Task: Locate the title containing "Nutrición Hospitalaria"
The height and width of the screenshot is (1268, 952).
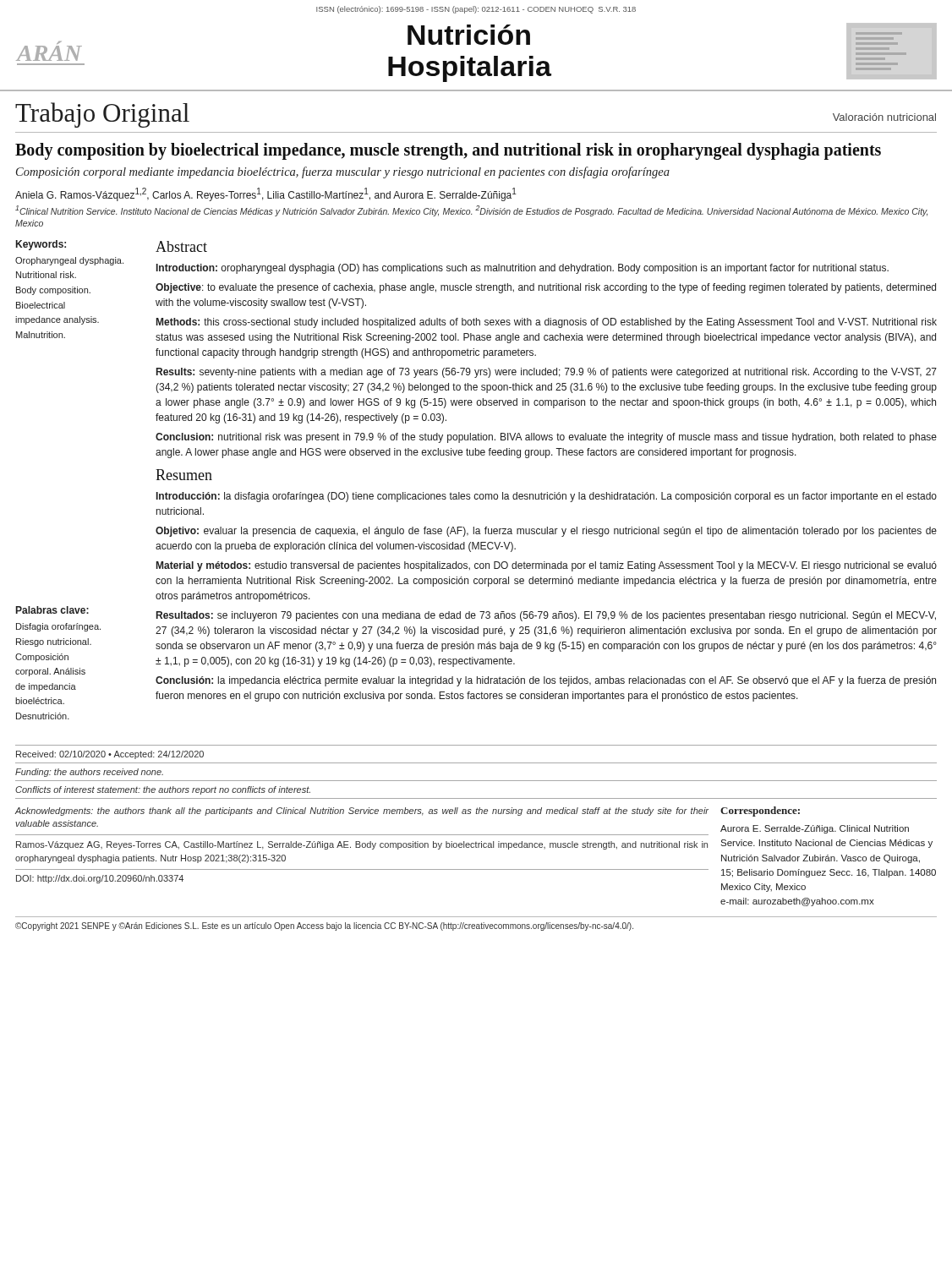Action: point(469,51)
